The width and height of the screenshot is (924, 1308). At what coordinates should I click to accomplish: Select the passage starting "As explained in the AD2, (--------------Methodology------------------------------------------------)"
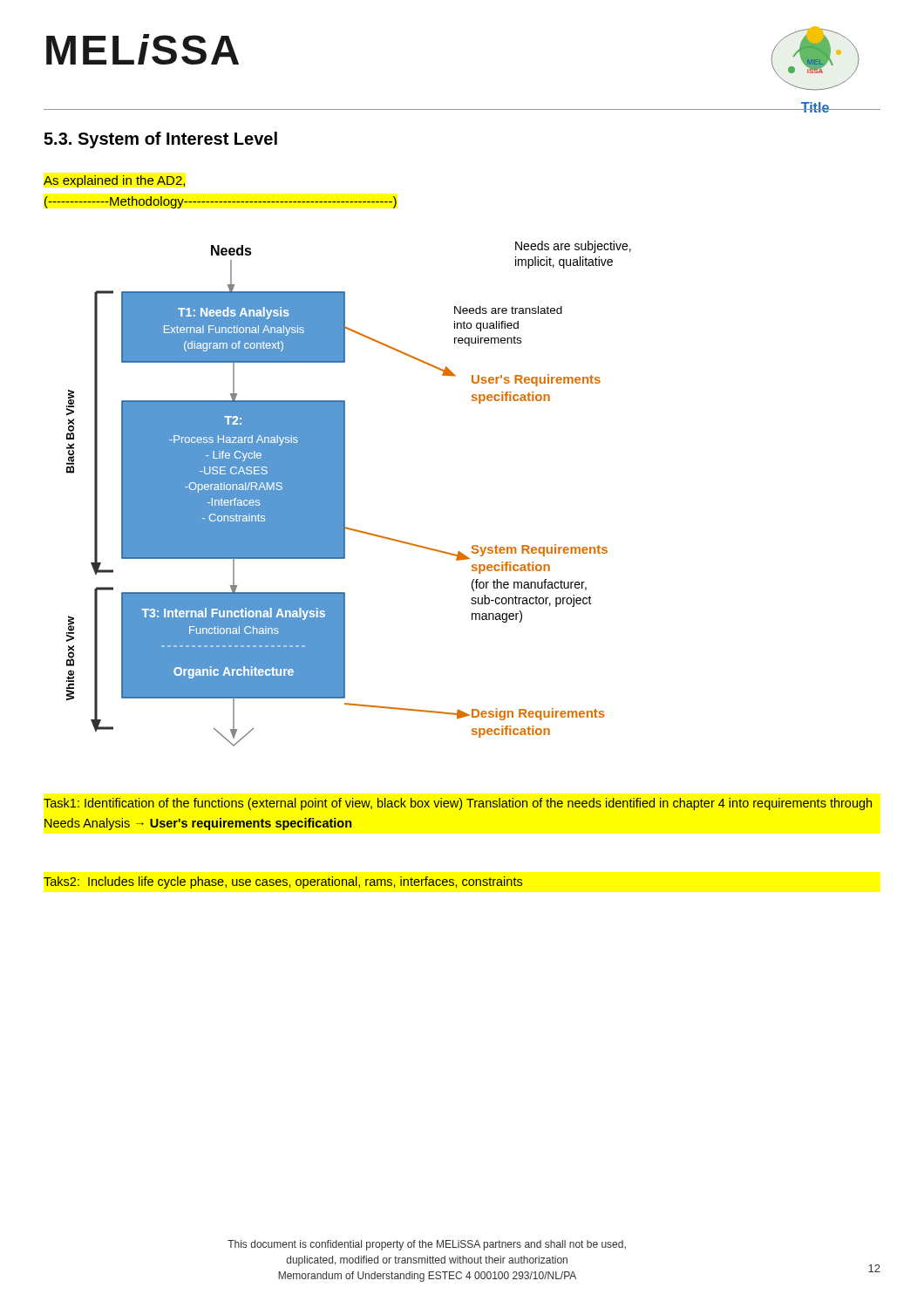(220, 191)
